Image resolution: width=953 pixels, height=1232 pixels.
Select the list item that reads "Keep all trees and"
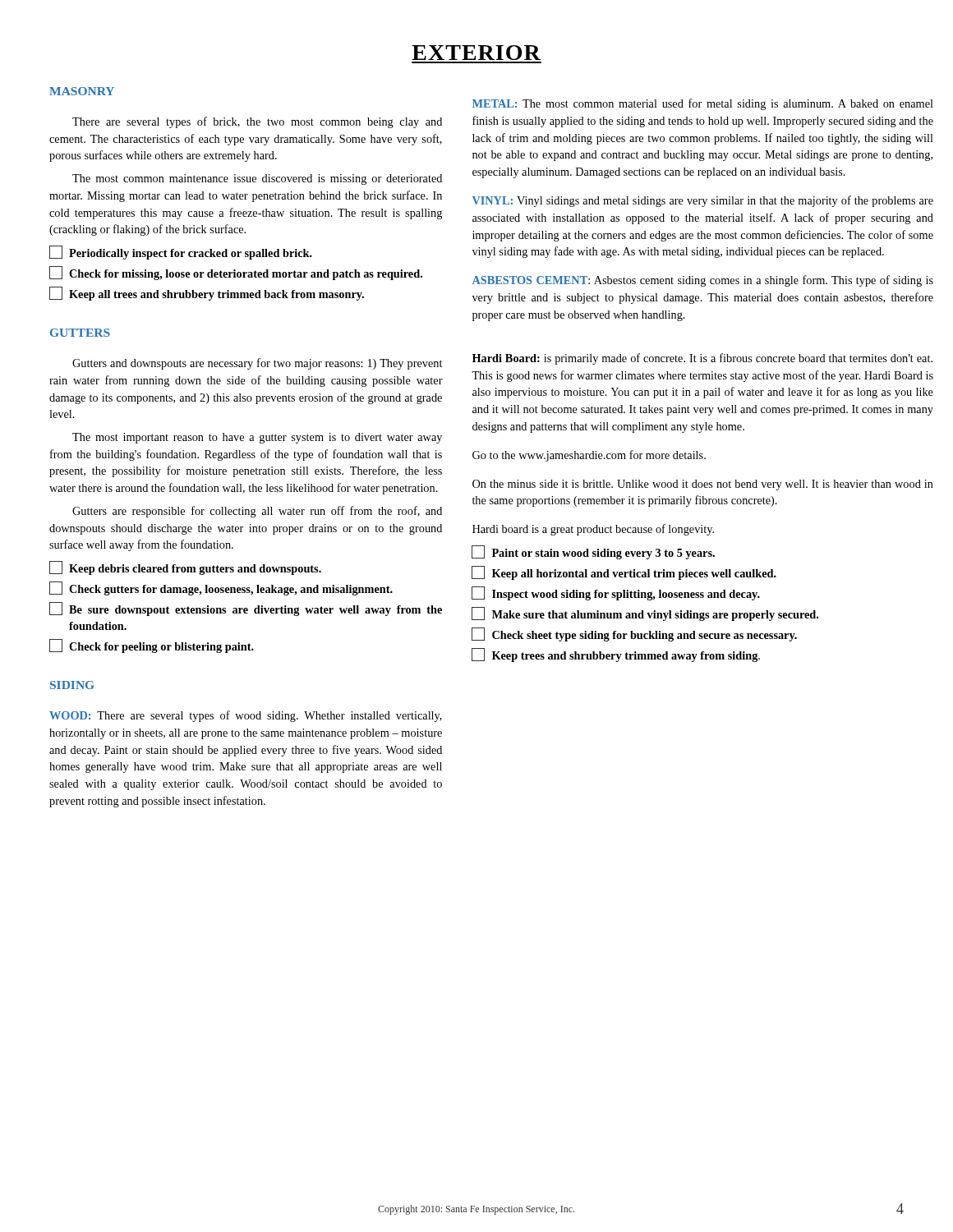pyautogui.click(x=207, y=294)
